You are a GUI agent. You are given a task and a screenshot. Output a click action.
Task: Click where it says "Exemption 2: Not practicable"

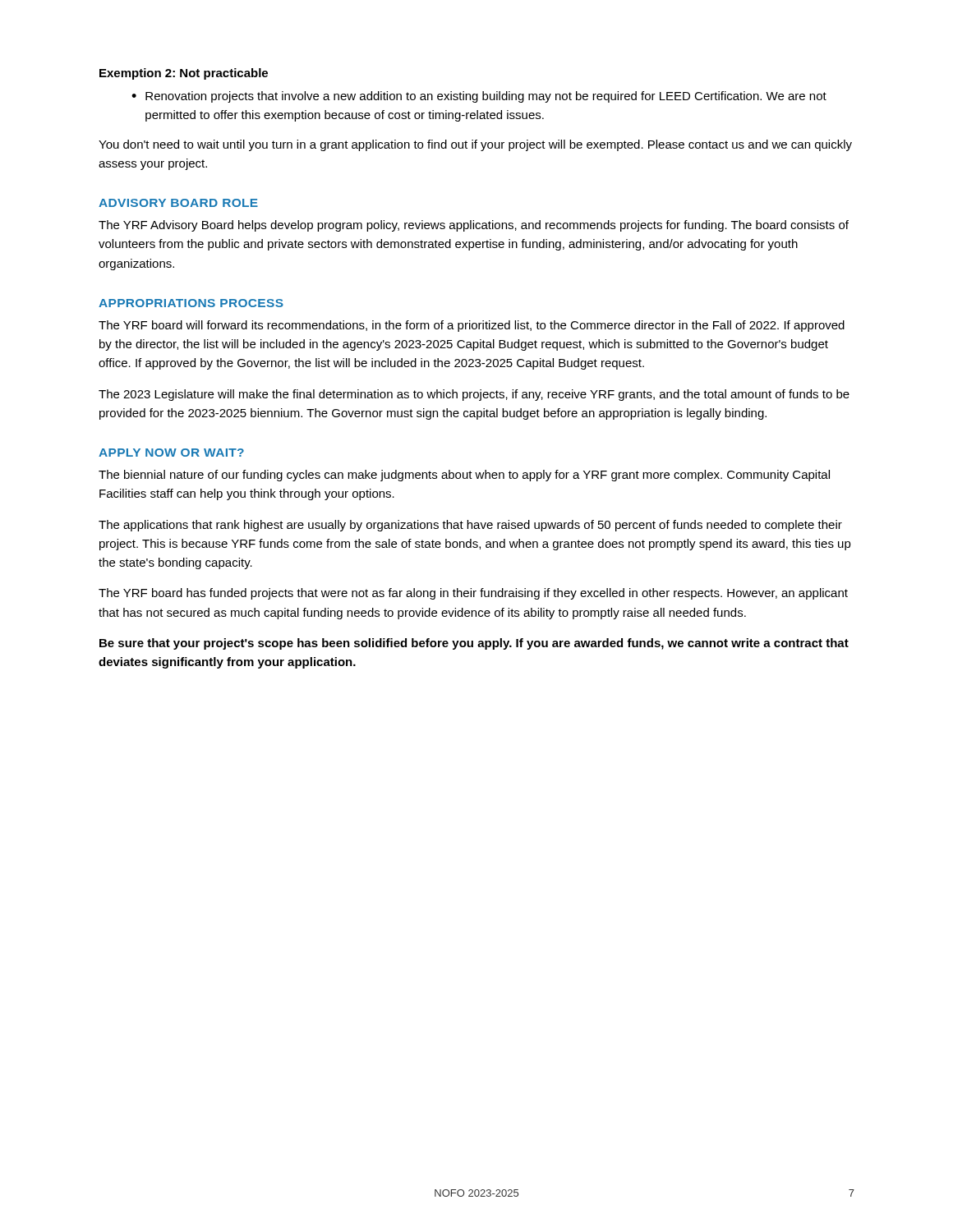[184, 73]
